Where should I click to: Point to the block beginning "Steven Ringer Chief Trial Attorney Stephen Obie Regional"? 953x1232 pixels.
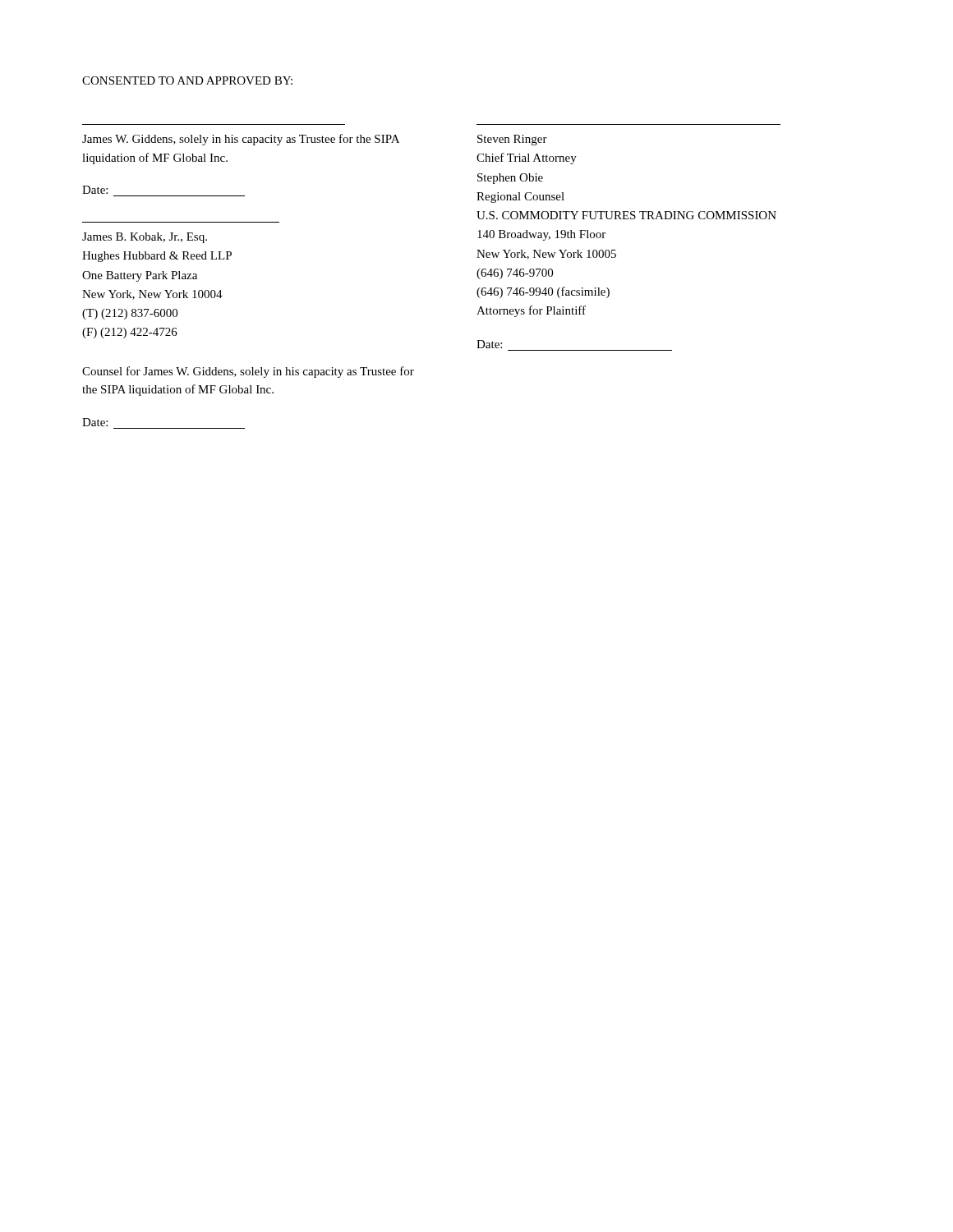pos(626,225)
